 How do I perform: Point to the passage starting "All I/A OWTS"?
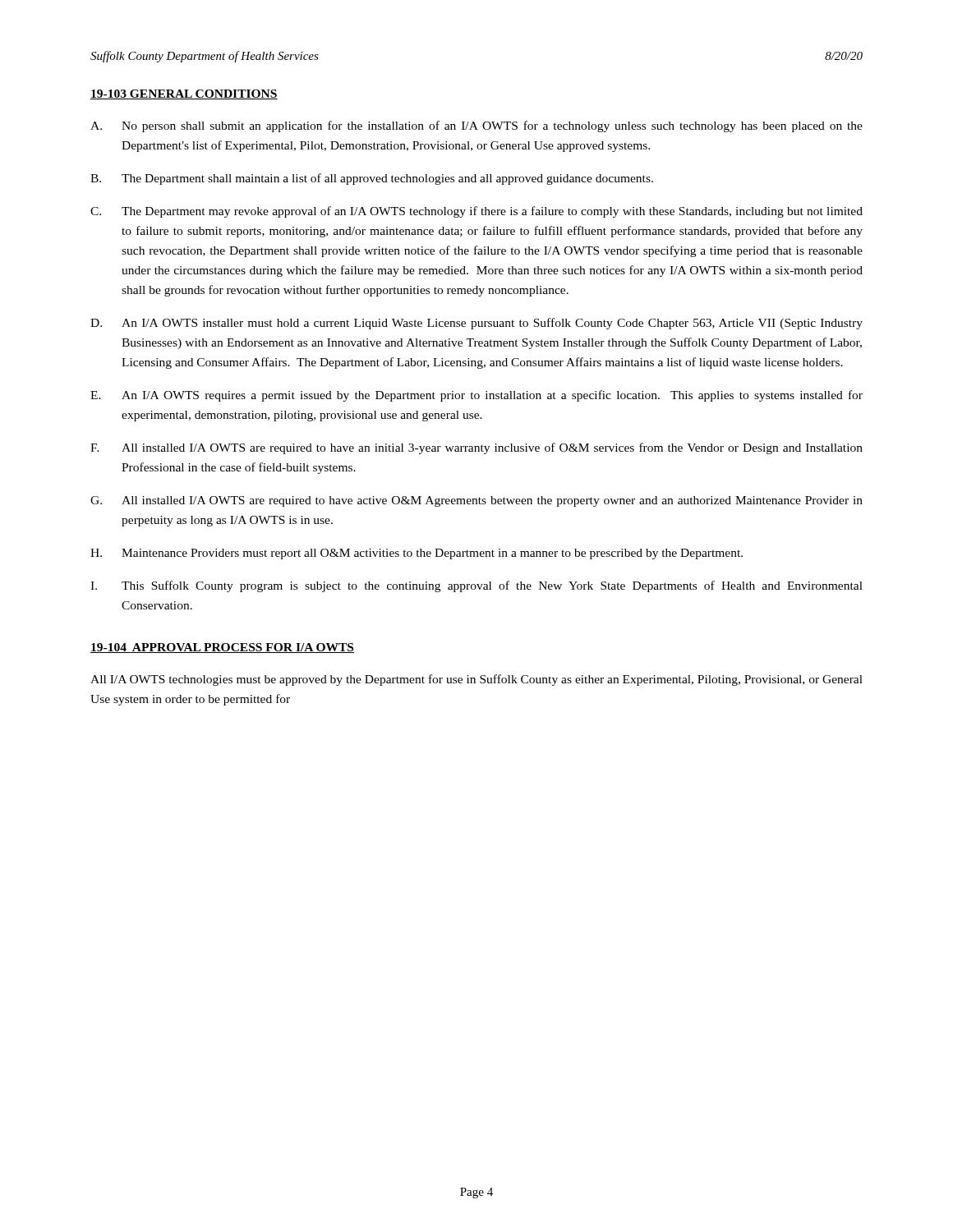476,689
